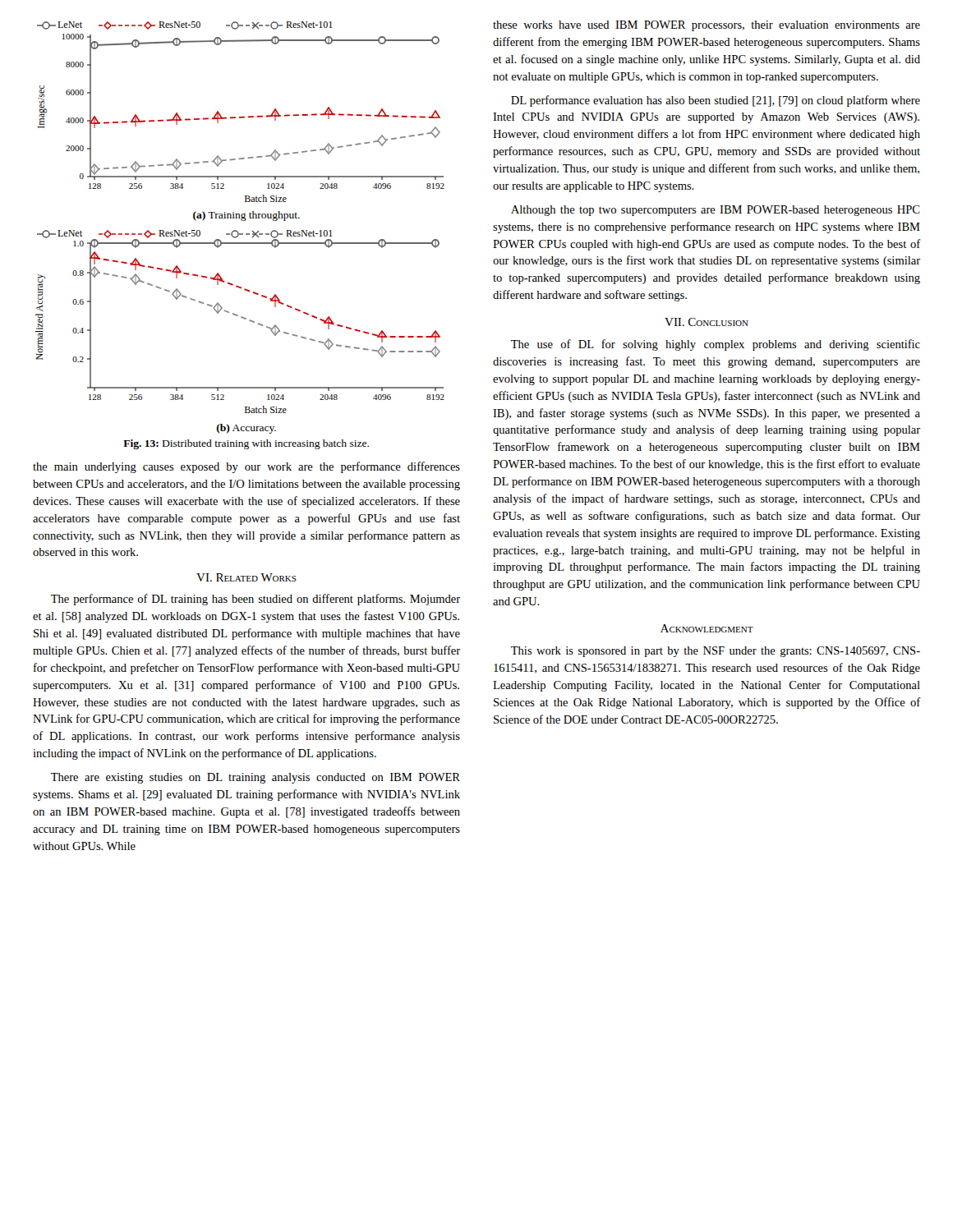The height and width of the screenshot is (1232, 953).
Task: Click on the text block with the text "The performance of DL training"
Action: tap(246, 723)
